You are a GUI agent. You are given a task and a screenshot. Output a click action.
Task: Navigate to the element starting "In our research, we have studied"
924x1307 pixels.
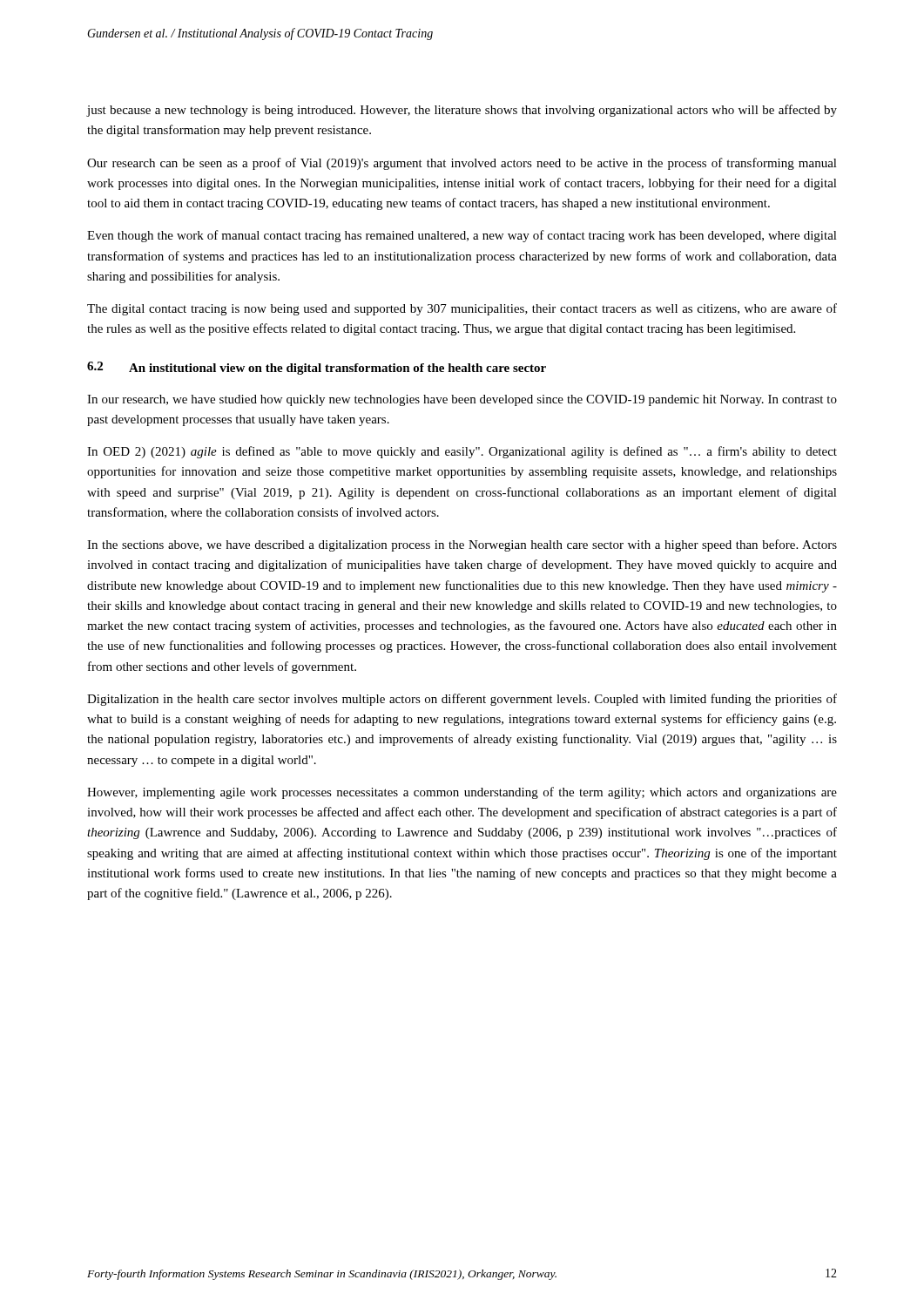pyautogui.click(x=462, y=409)
